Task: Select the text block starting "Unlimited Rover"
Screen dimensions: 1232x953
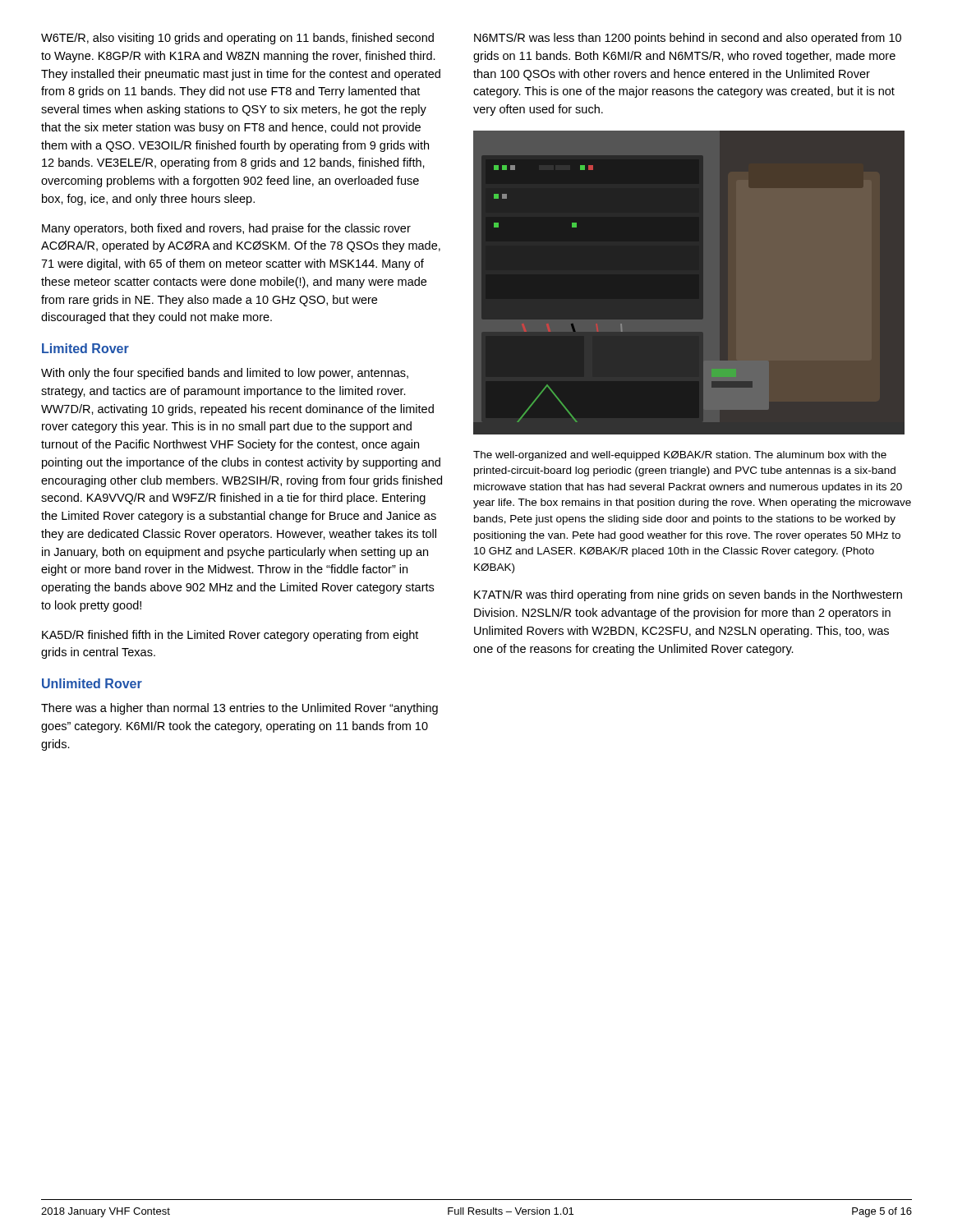Action: pyautogui.click(x=92, y=683)
